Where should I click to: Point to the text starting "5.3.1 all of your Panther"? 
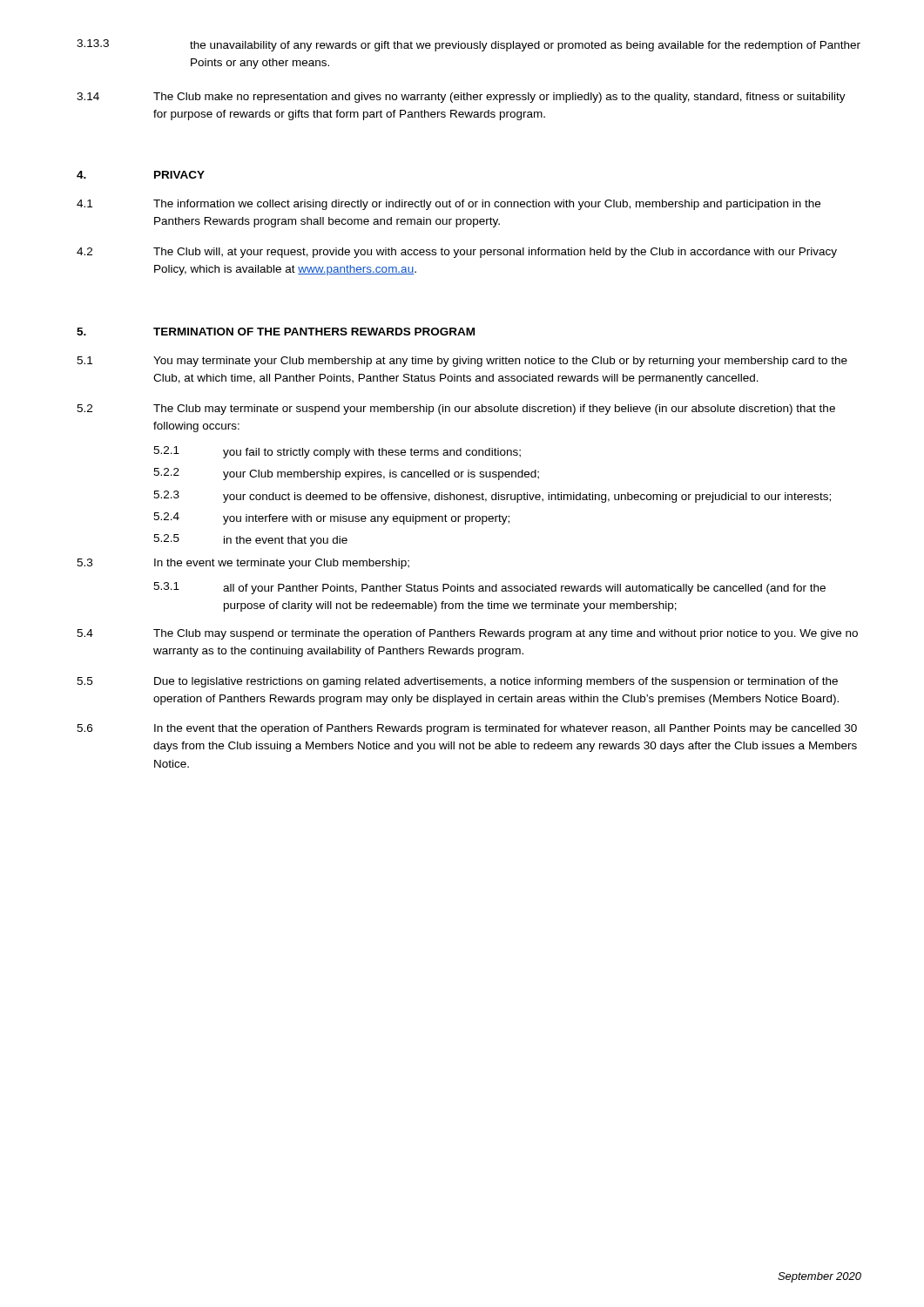tap(507, 597)
